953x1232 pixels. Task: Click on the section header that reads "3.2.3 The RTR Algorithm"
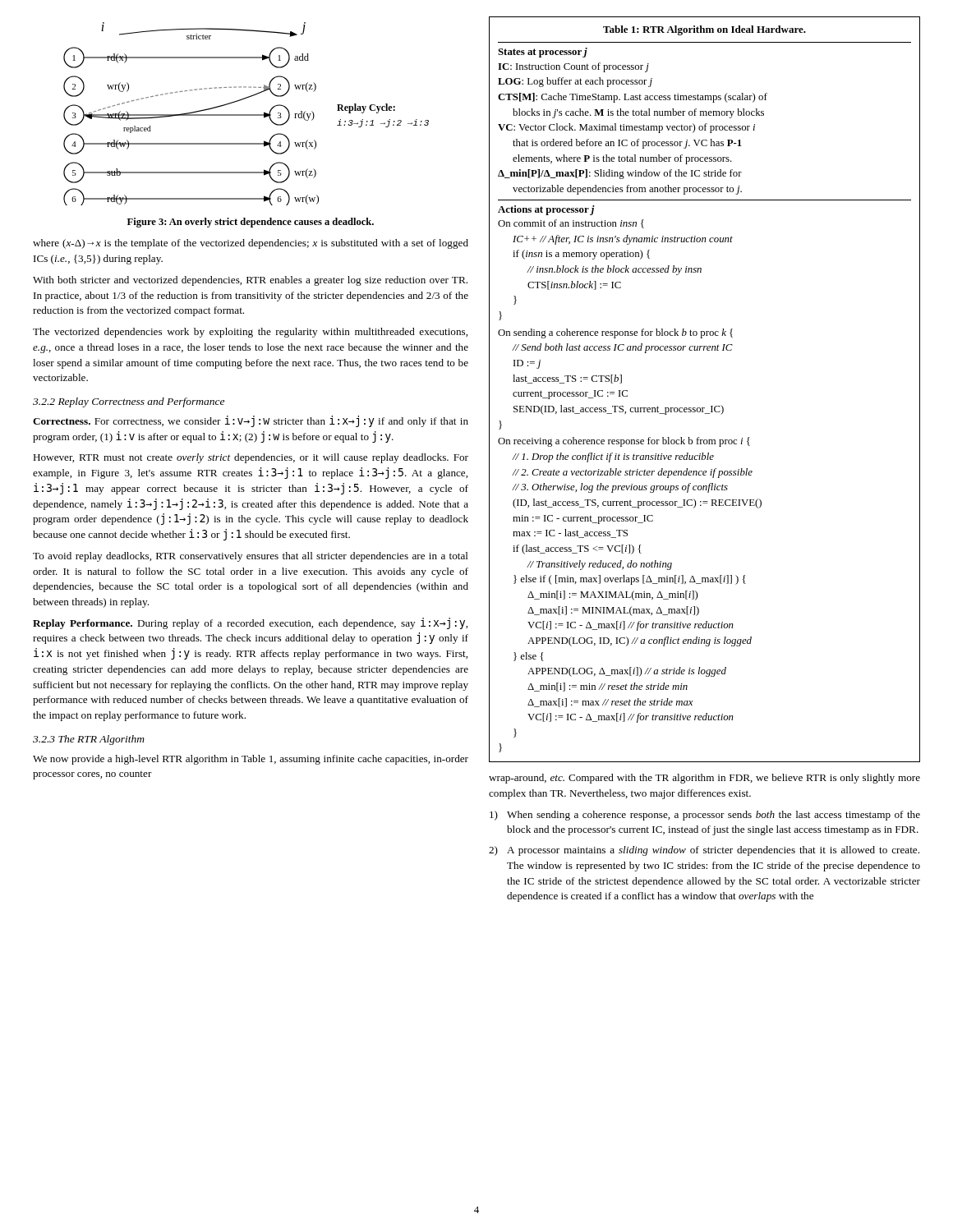pyautogui.click(x=89, y=739)
